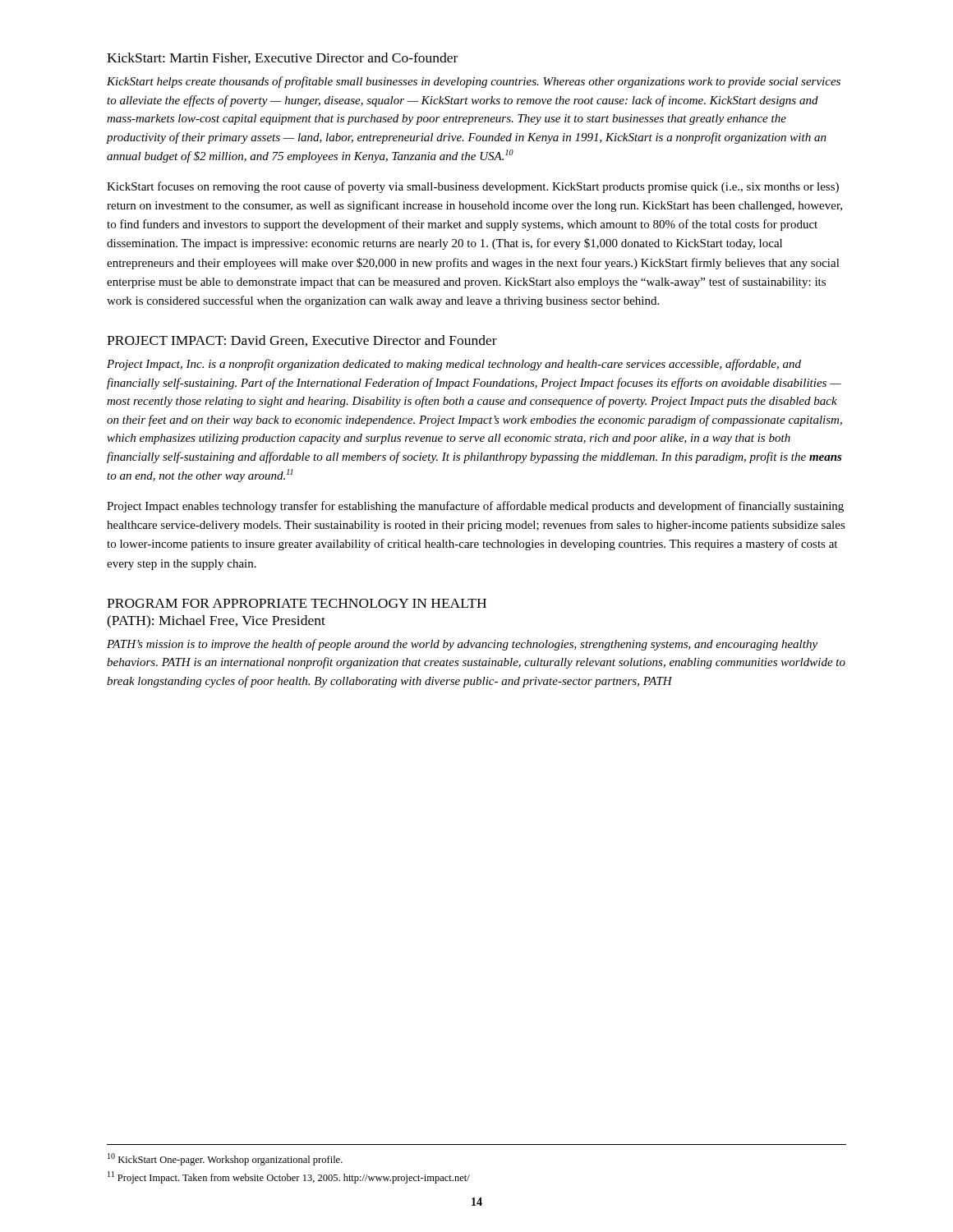Point to the section header beginning "PROJECT IMPACT: David Green,"
Image resolution: width=953 pixels, height=1232 pixels.
302,340
